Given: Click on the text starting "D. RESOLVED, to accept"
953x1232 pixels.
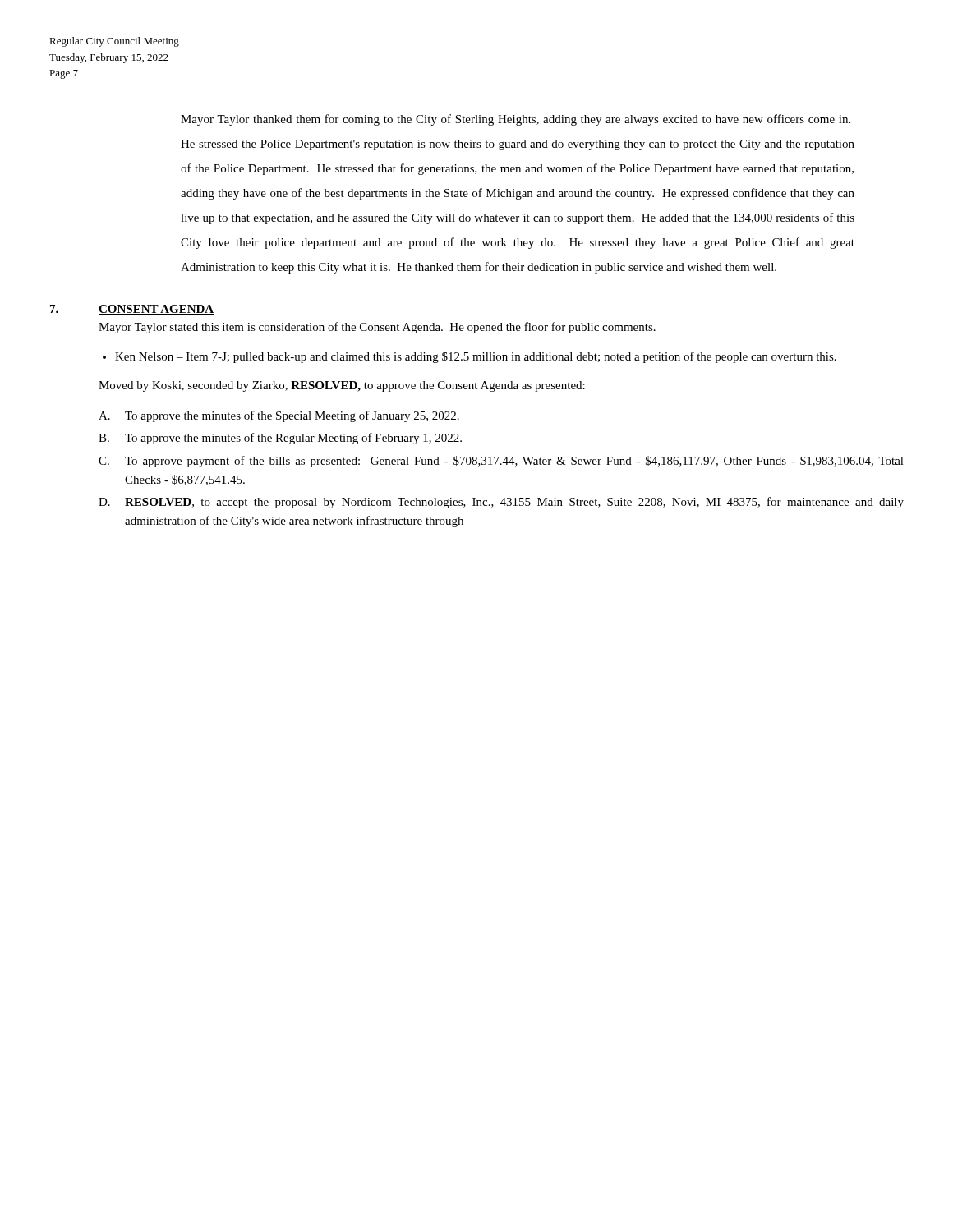Looking at the screenshot, I should (x=501, y=512).
